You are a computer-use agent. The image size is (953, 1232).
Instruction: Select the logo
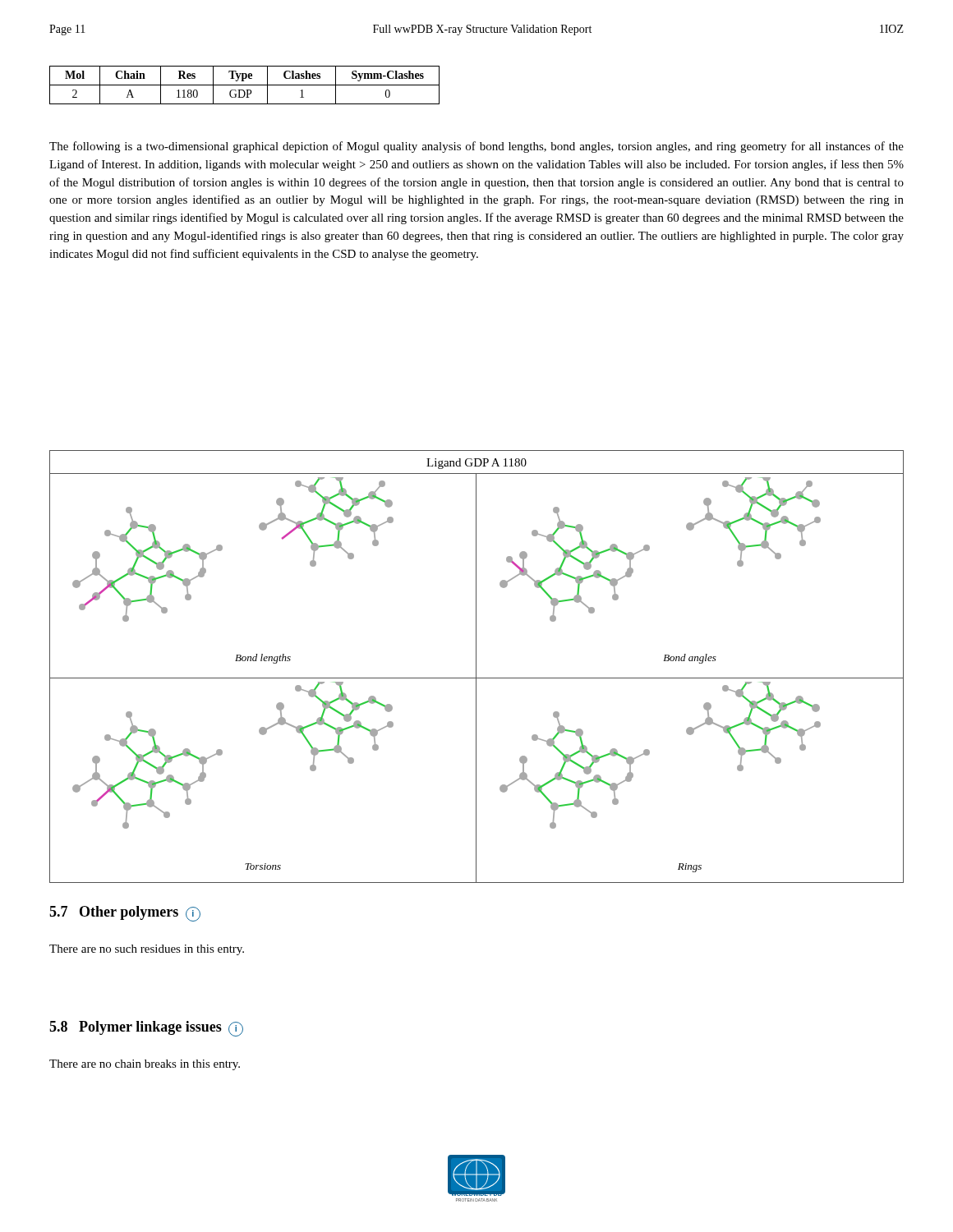coord(476,1176)
